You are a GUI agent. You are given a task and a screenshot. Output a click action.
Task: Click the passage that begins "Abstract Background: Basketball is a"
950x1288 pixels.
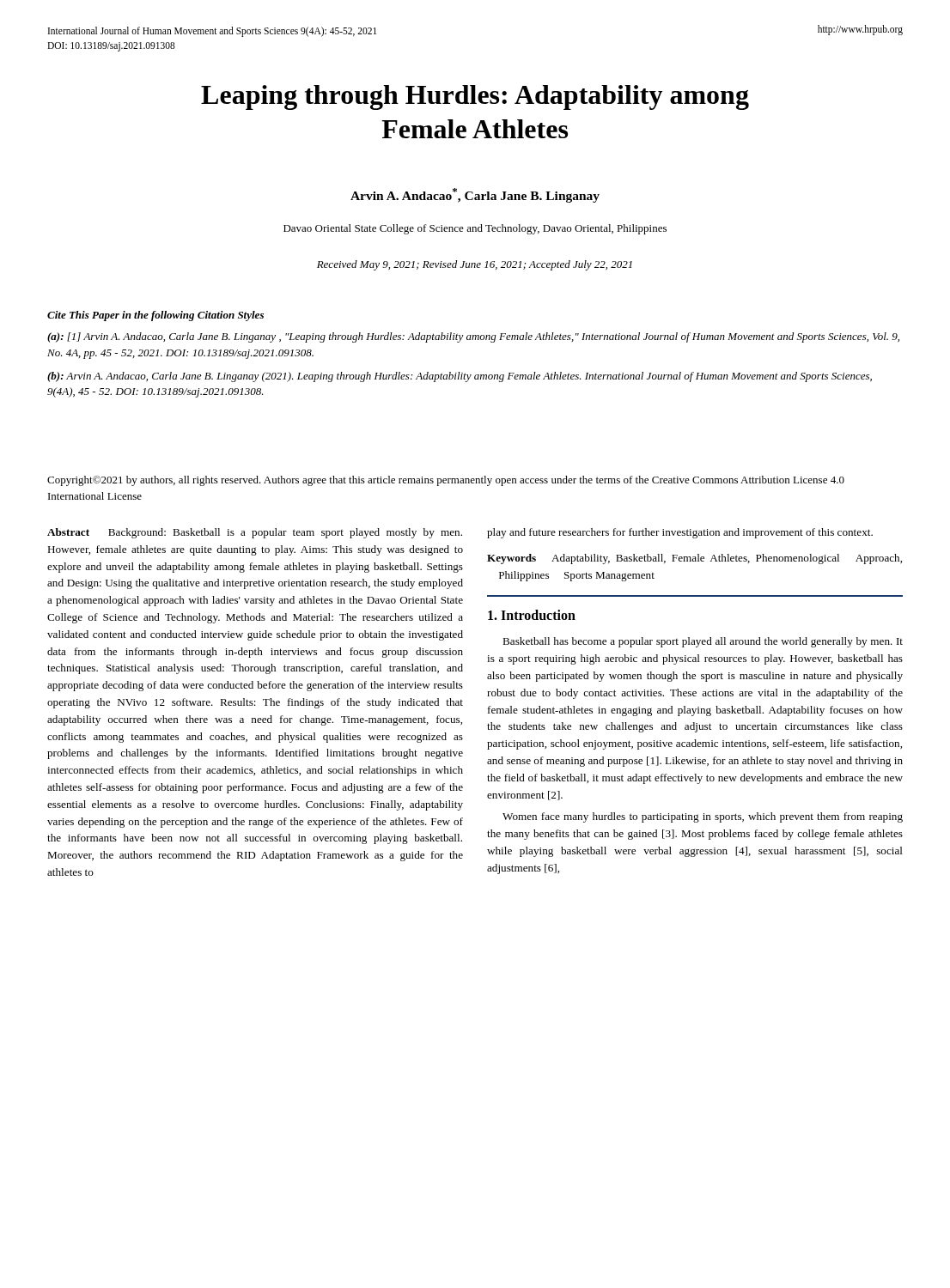[x=255, y=702]
